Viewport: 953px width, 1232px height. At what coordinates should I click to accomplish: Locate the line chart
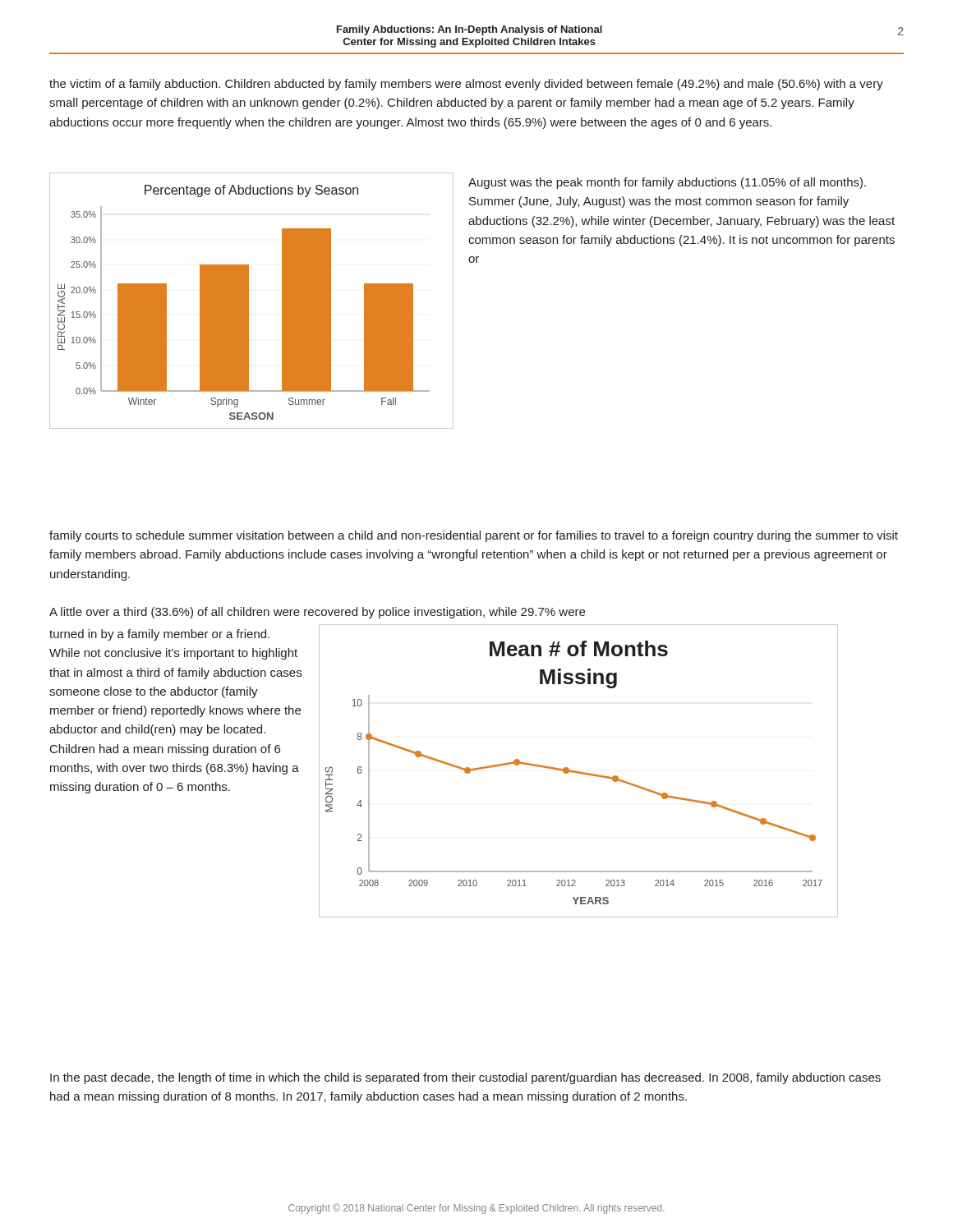(611, 772)
